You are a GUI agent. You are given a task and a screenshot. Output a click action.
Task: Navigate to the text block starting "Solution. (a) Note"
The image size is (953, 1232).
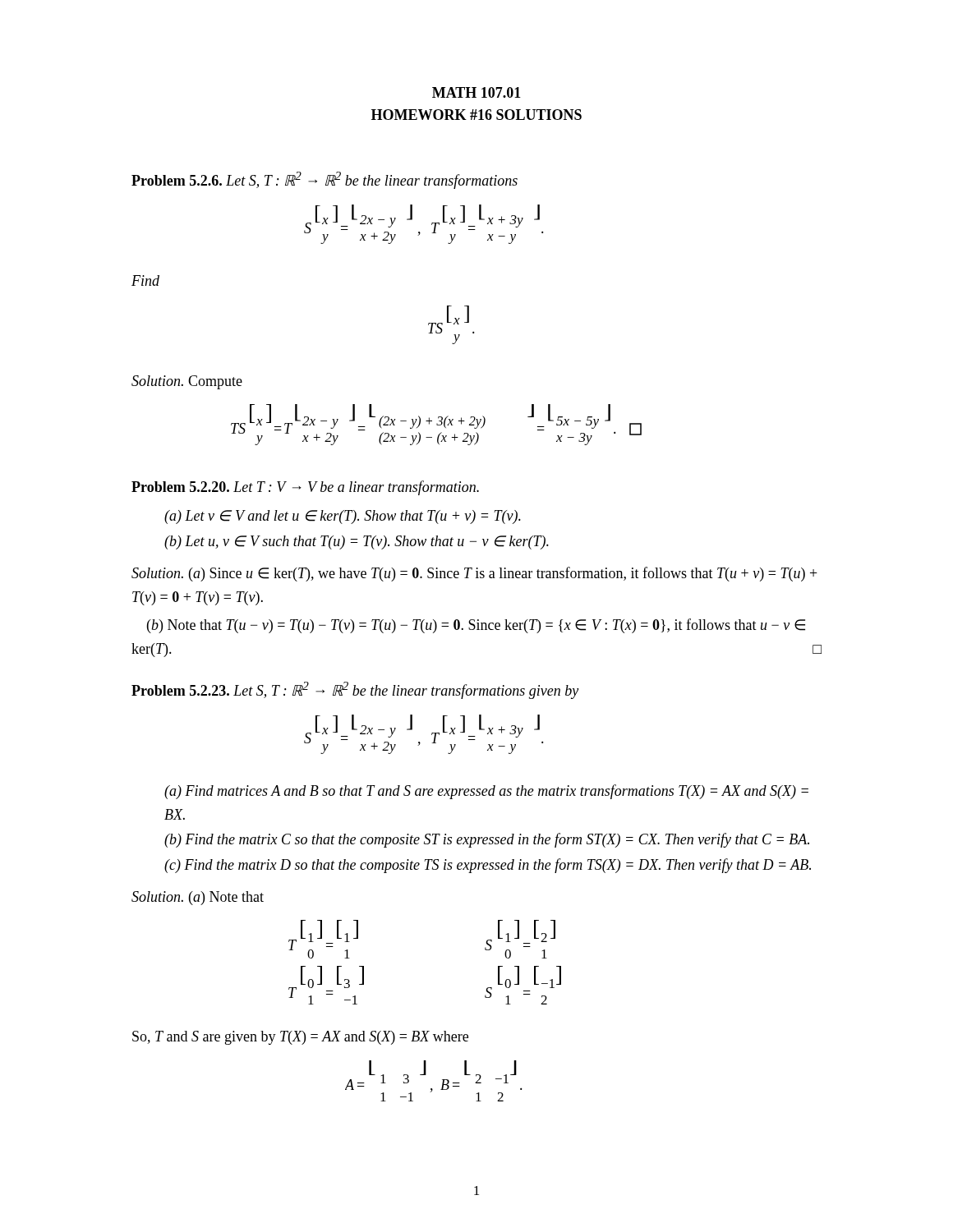pyautogui.click(x=198, y=897)
